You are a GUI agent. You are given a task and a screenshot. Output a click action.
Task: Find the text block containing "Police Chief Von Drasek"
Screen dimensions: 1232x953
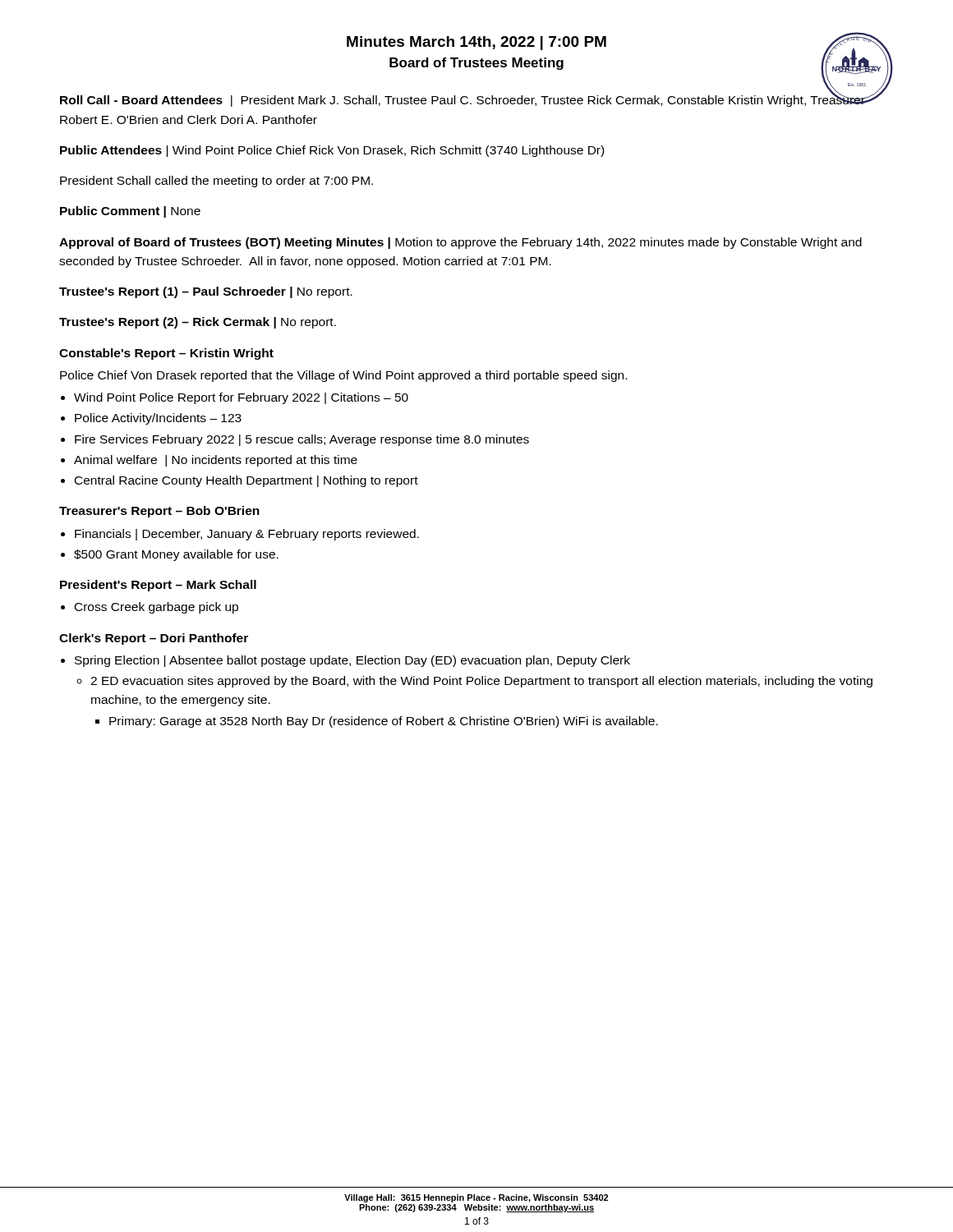click(x=344, y=375)
